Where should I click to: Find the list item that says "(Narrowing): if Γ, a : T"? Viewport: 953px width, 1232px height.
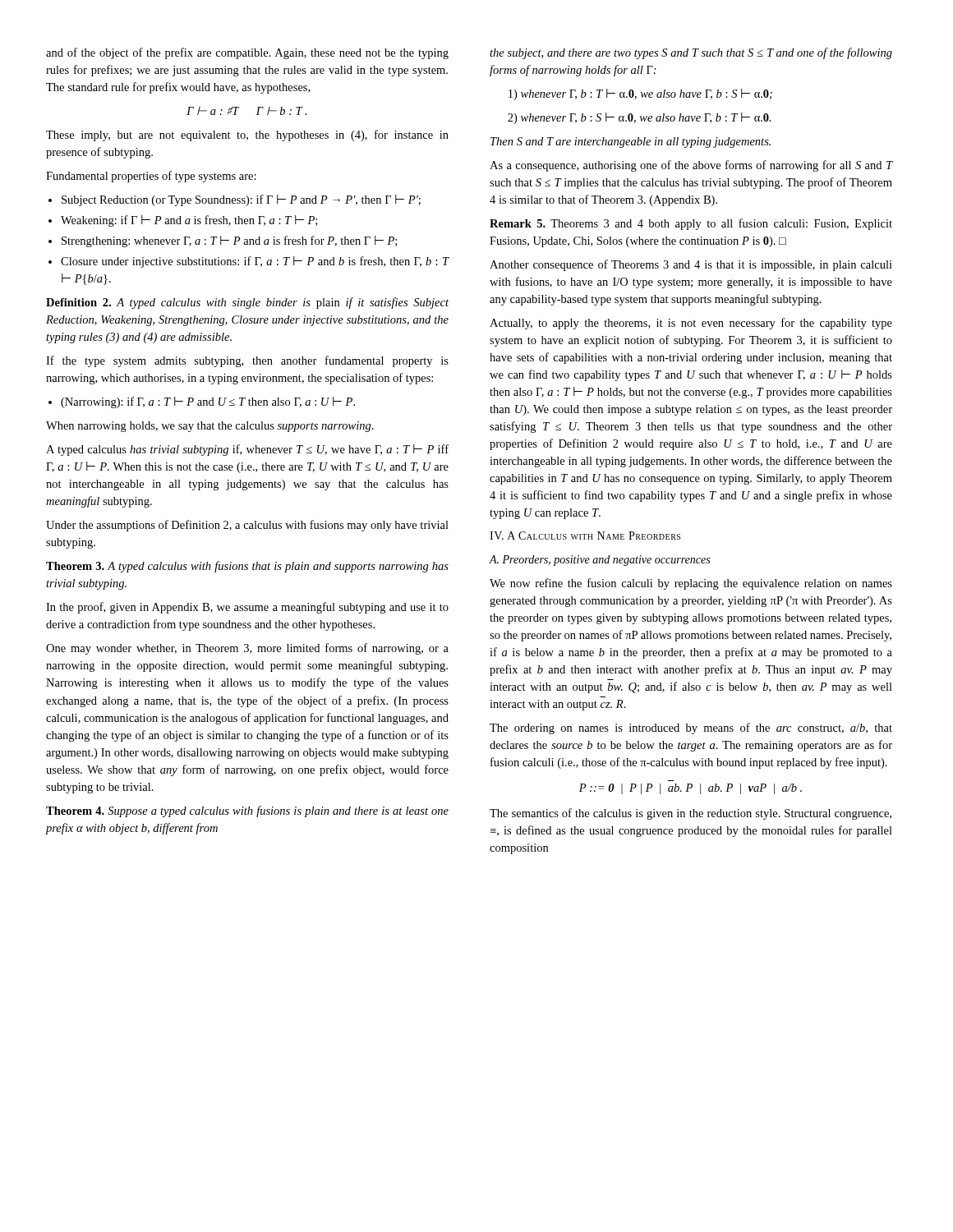247,402
